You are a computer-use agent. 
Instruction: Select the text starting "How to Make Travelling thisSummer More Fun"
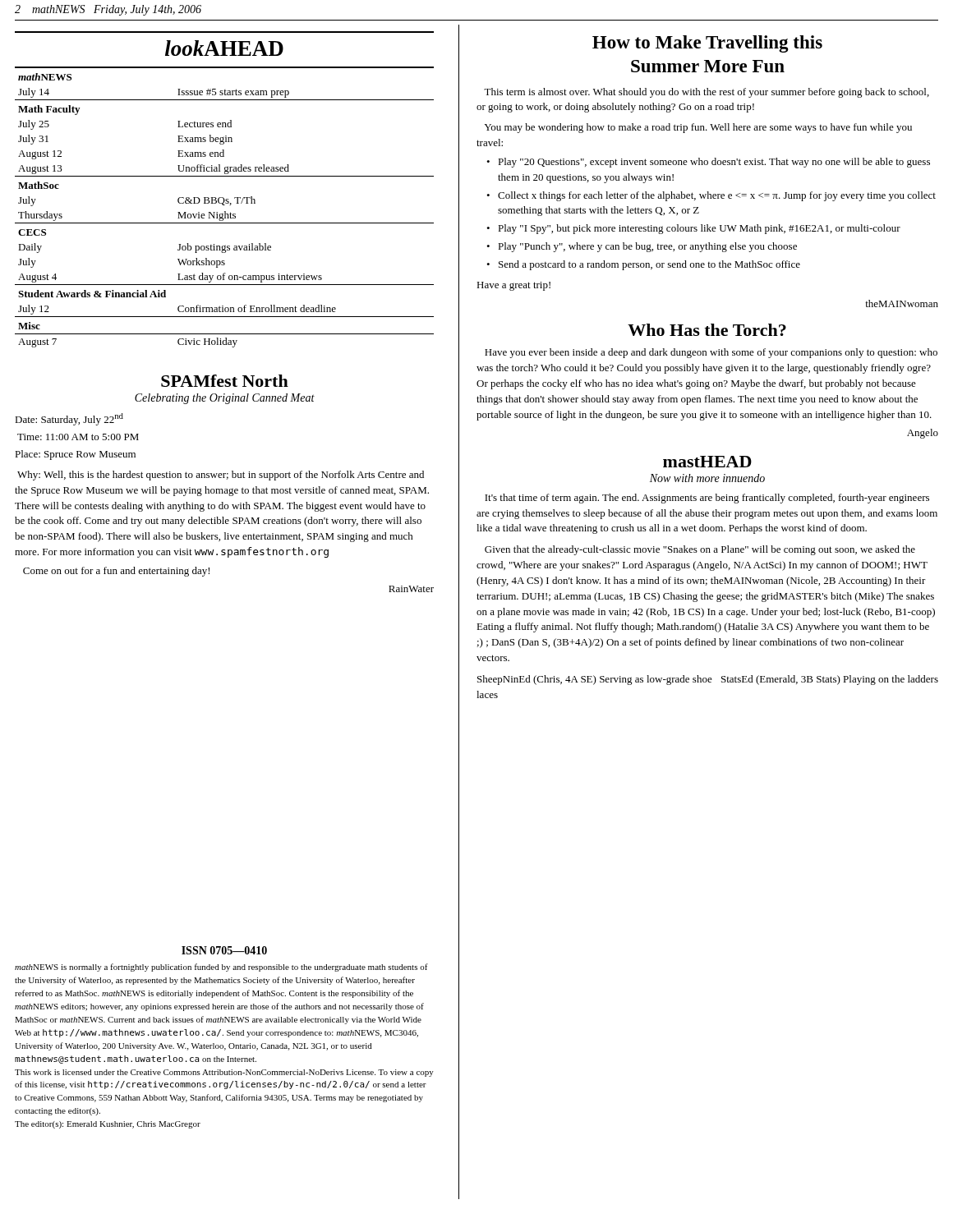[x=707, y=54]
